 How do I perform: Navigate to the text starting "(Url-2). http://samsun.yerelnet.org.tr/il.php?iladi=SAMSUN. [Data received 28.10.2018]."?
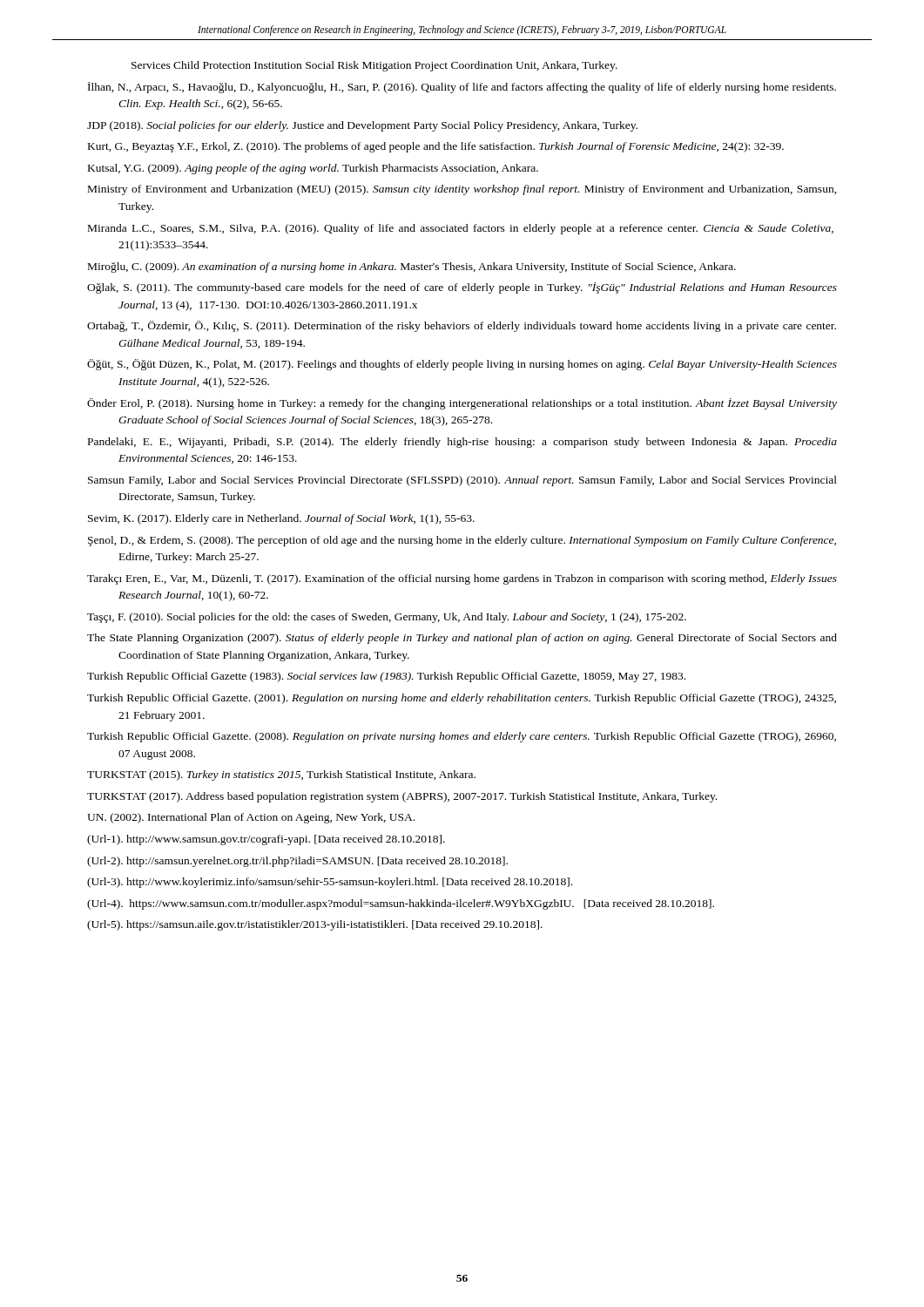pyautogui.click(x=298, y=860)
